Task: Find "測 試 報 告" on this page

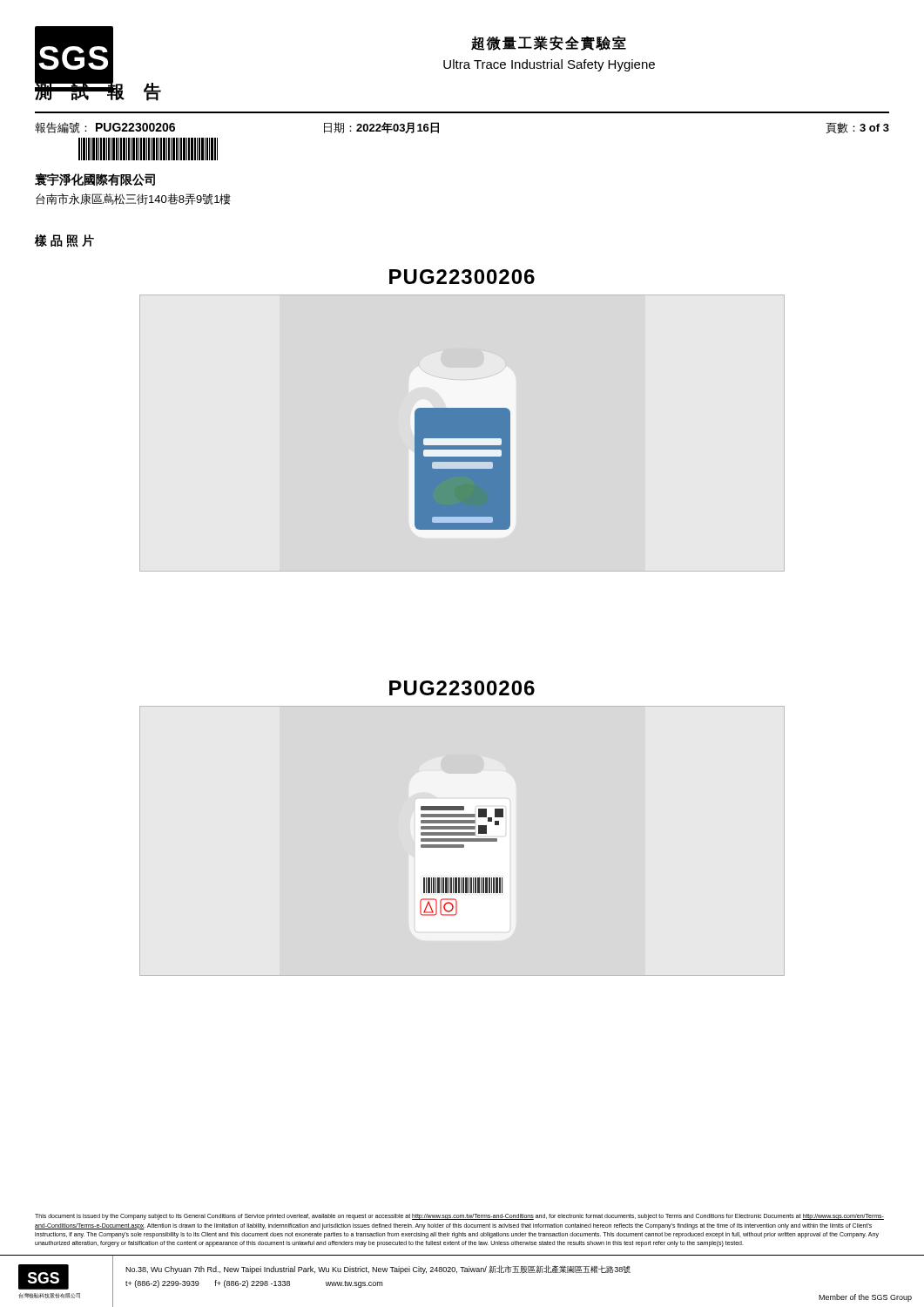Action: pyautogui.click(x=101, y=91)
